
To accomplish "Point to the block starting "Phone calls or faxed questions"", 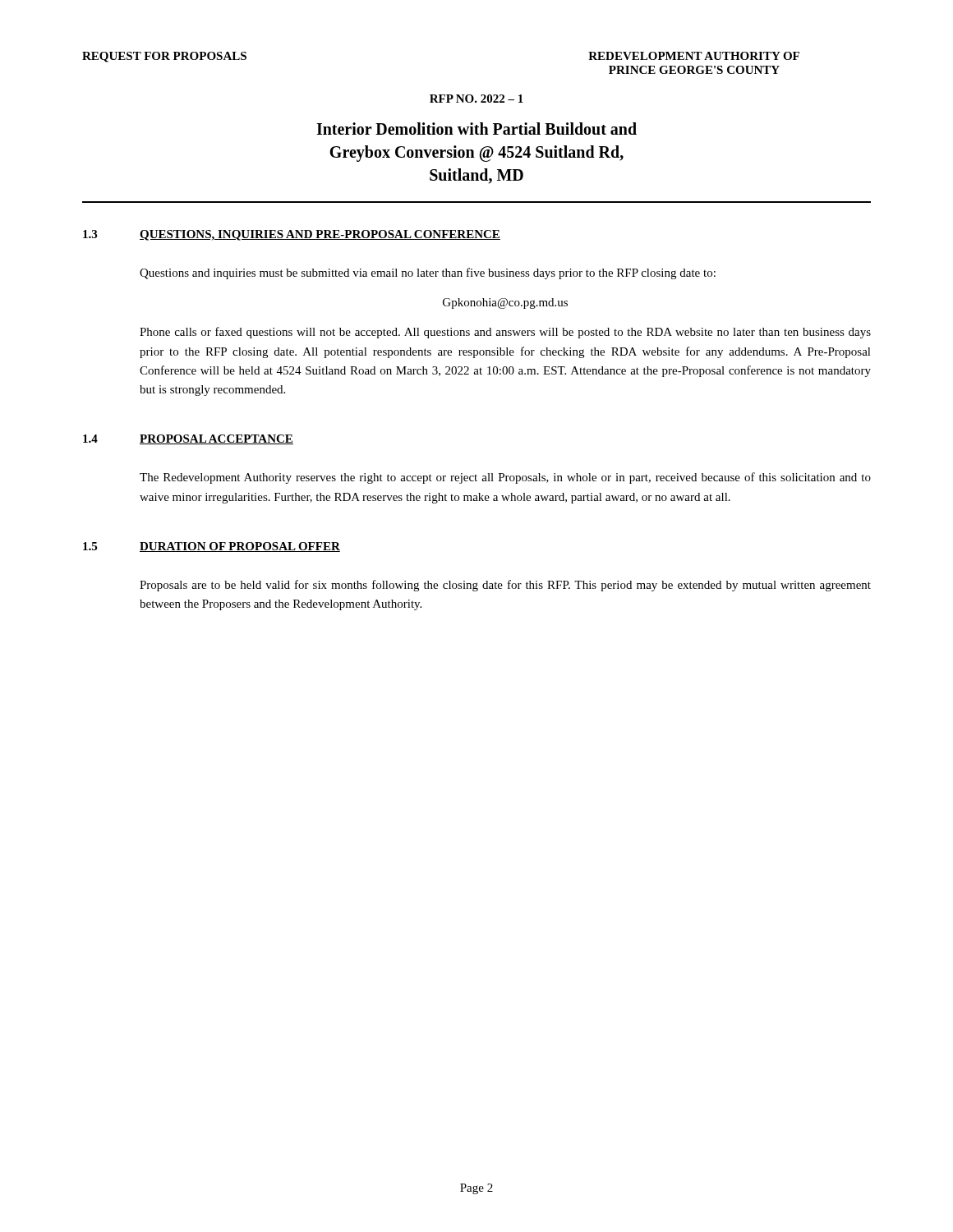I will click(505, 361).
